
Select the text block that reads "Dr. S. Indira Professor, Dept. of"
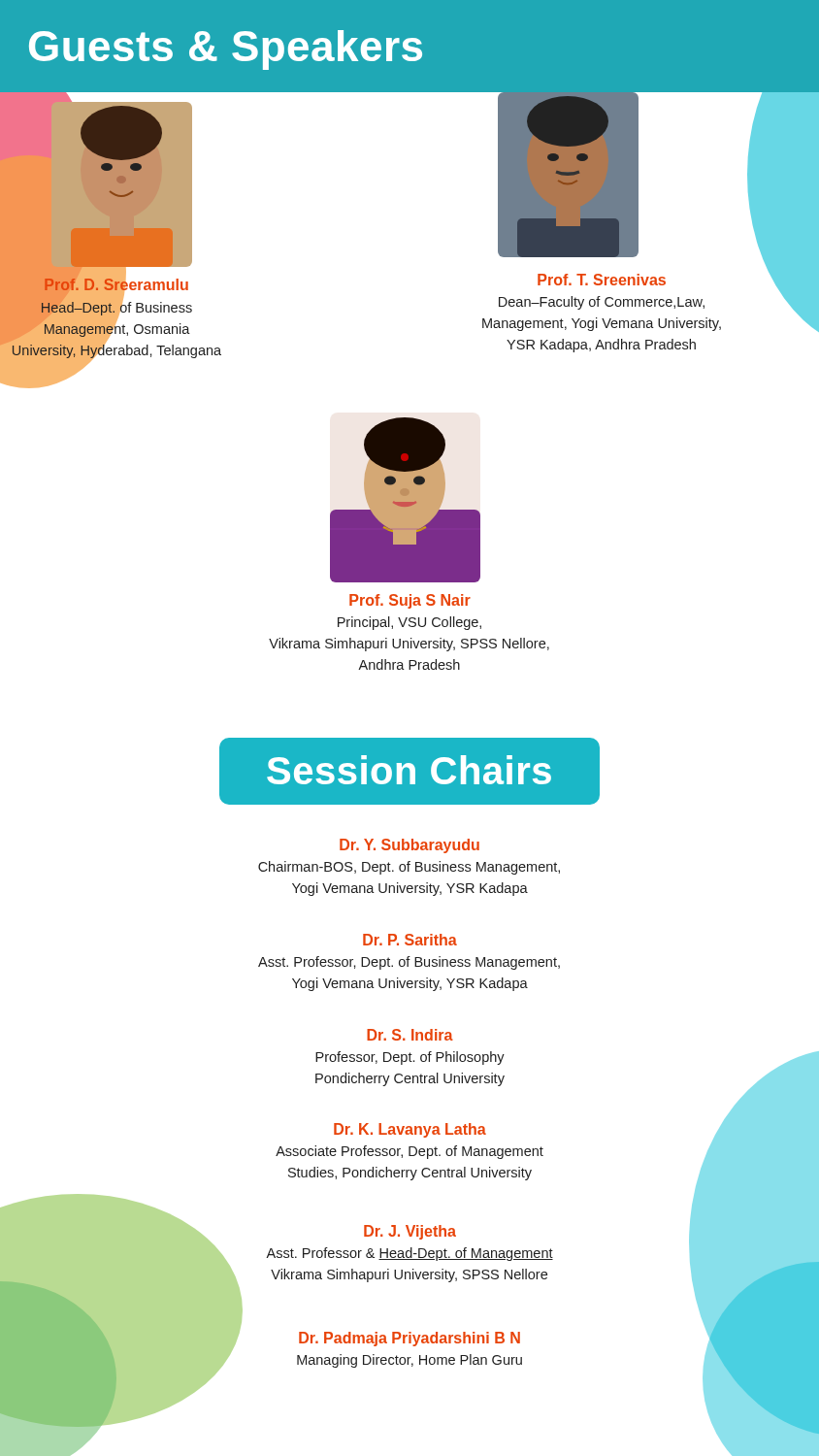tap(410, 1058)
